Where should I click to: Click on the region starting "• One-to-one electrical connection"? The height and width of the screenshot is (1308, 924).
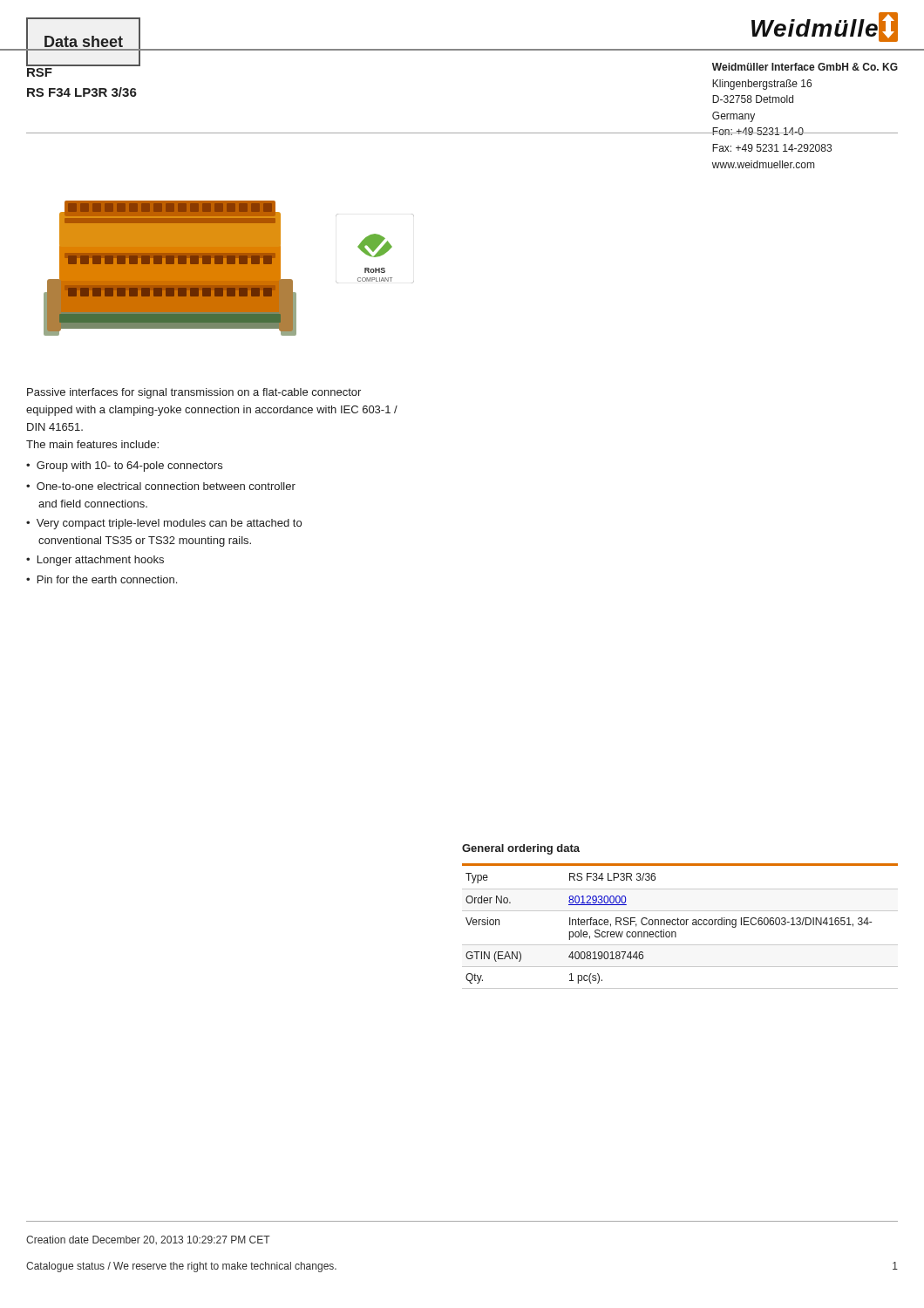(x=161, y=495)
